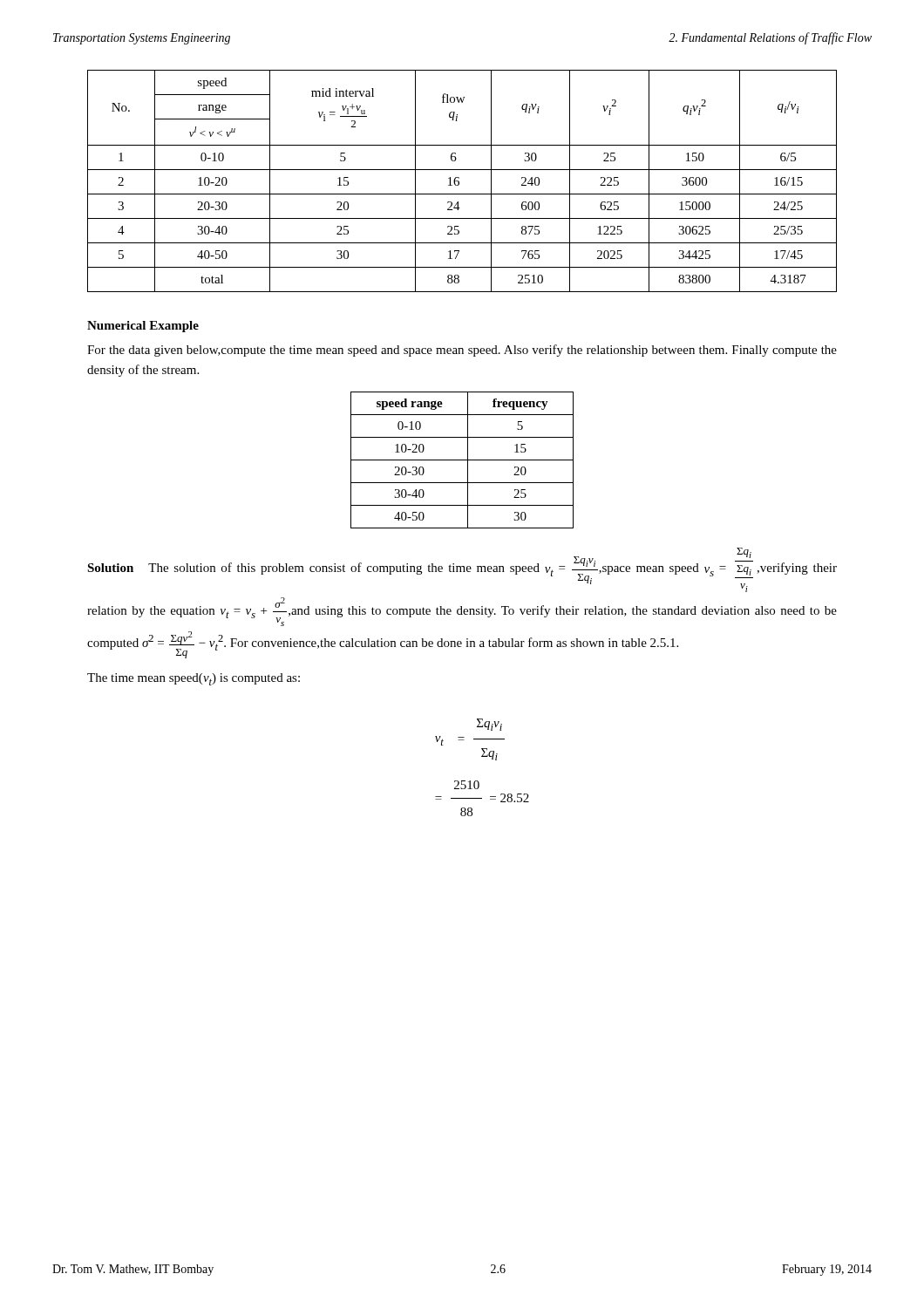Select the table that reads "speed range"

click(462, 460)
